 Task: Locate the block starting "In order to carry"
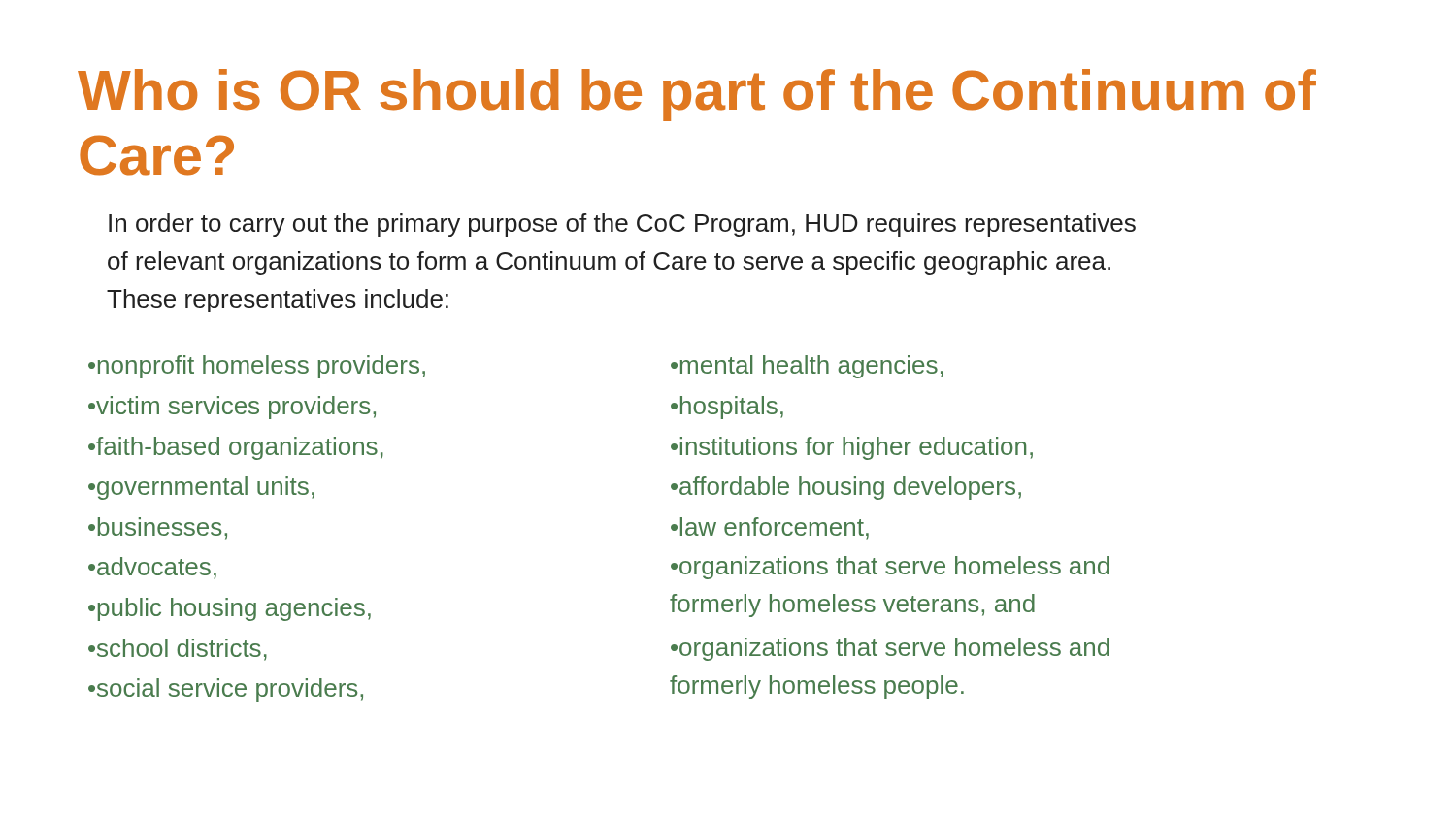click(x=621, y=261)
